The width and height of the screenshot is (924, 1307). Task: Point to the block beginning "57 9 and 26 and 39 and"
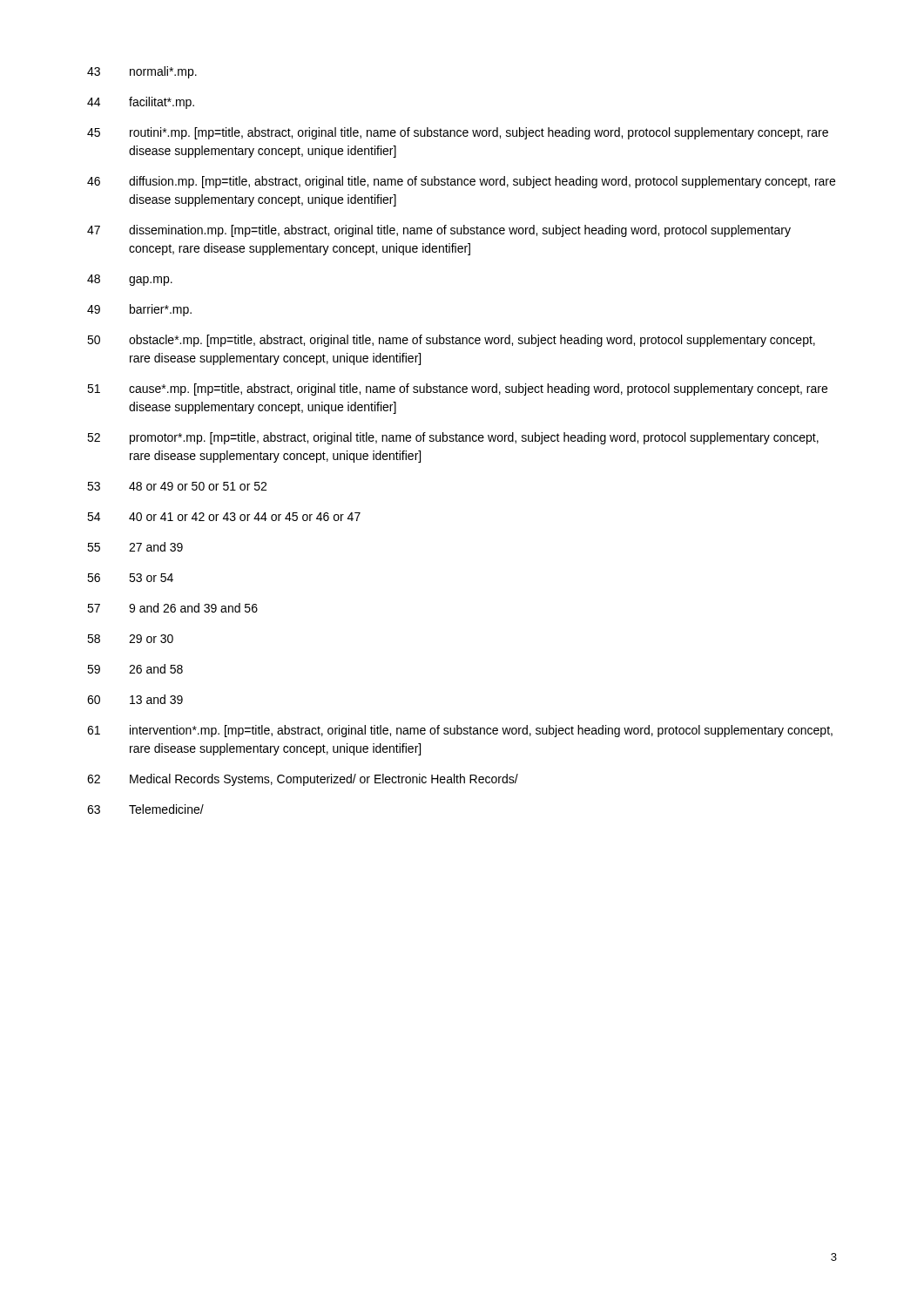172,608
